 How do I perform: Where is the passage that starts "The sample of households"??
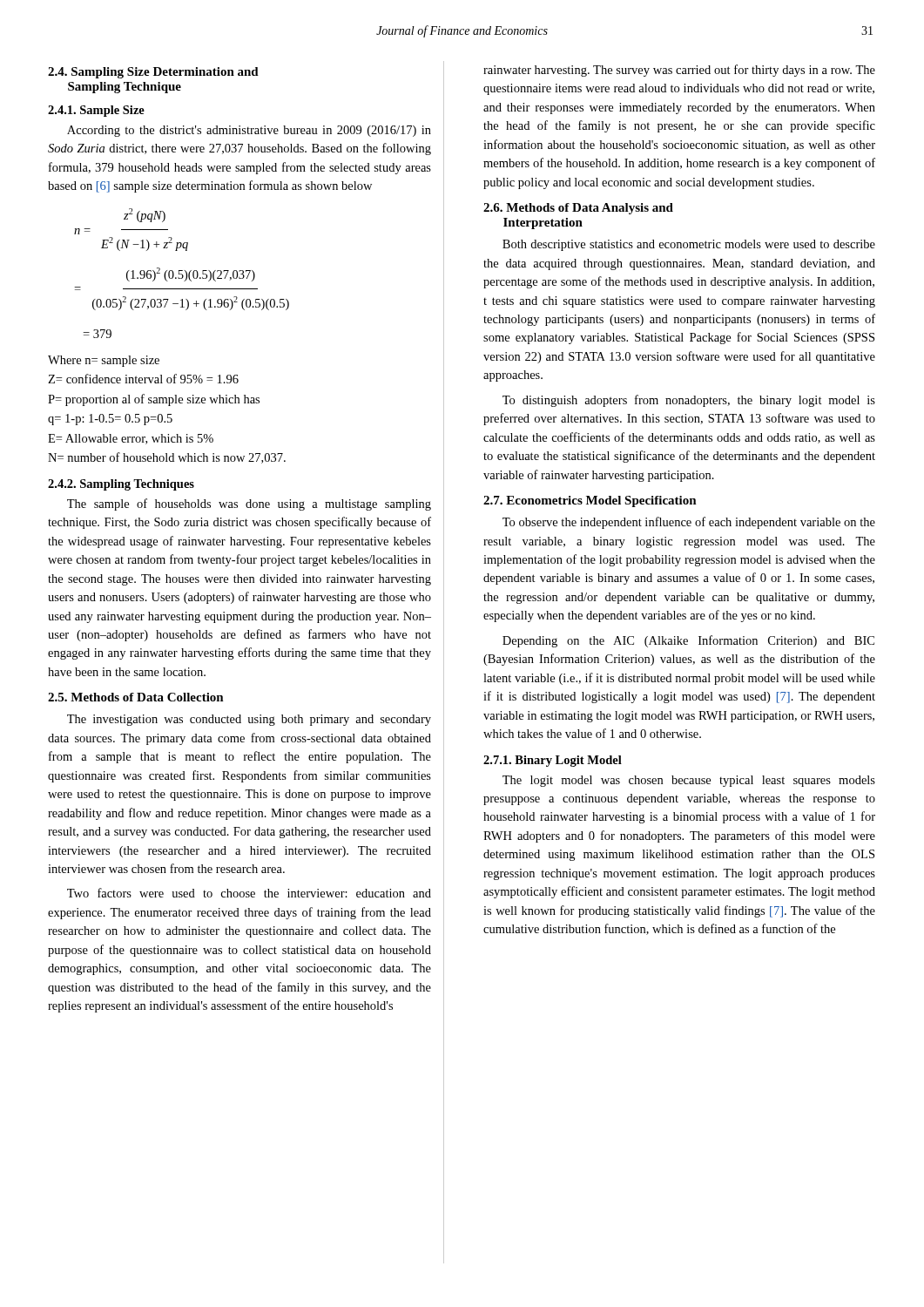pyautogui.click(x=239, y=588)
